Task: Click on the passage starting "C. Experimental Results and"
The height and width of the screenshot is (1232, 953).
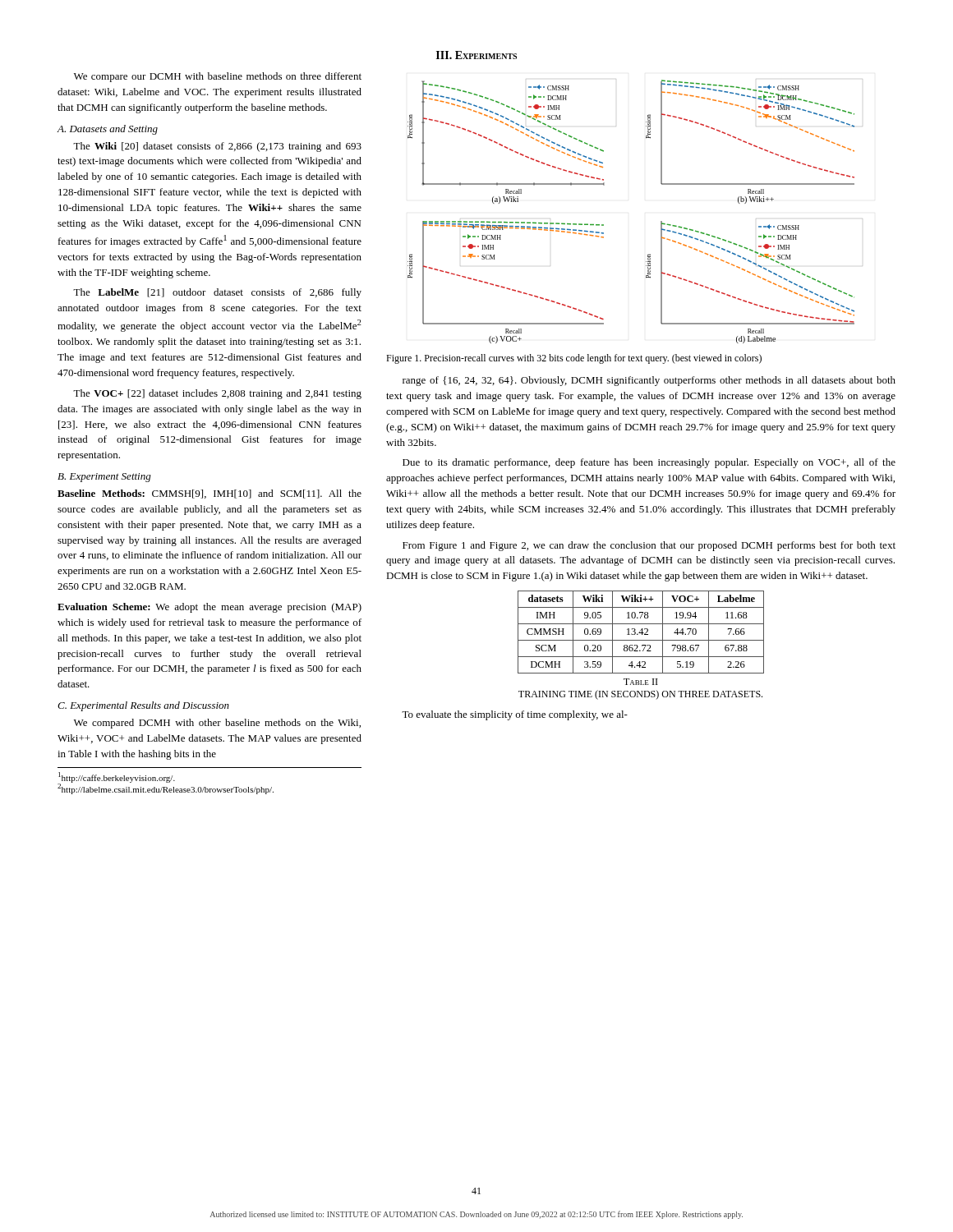Action: [143, 705]
